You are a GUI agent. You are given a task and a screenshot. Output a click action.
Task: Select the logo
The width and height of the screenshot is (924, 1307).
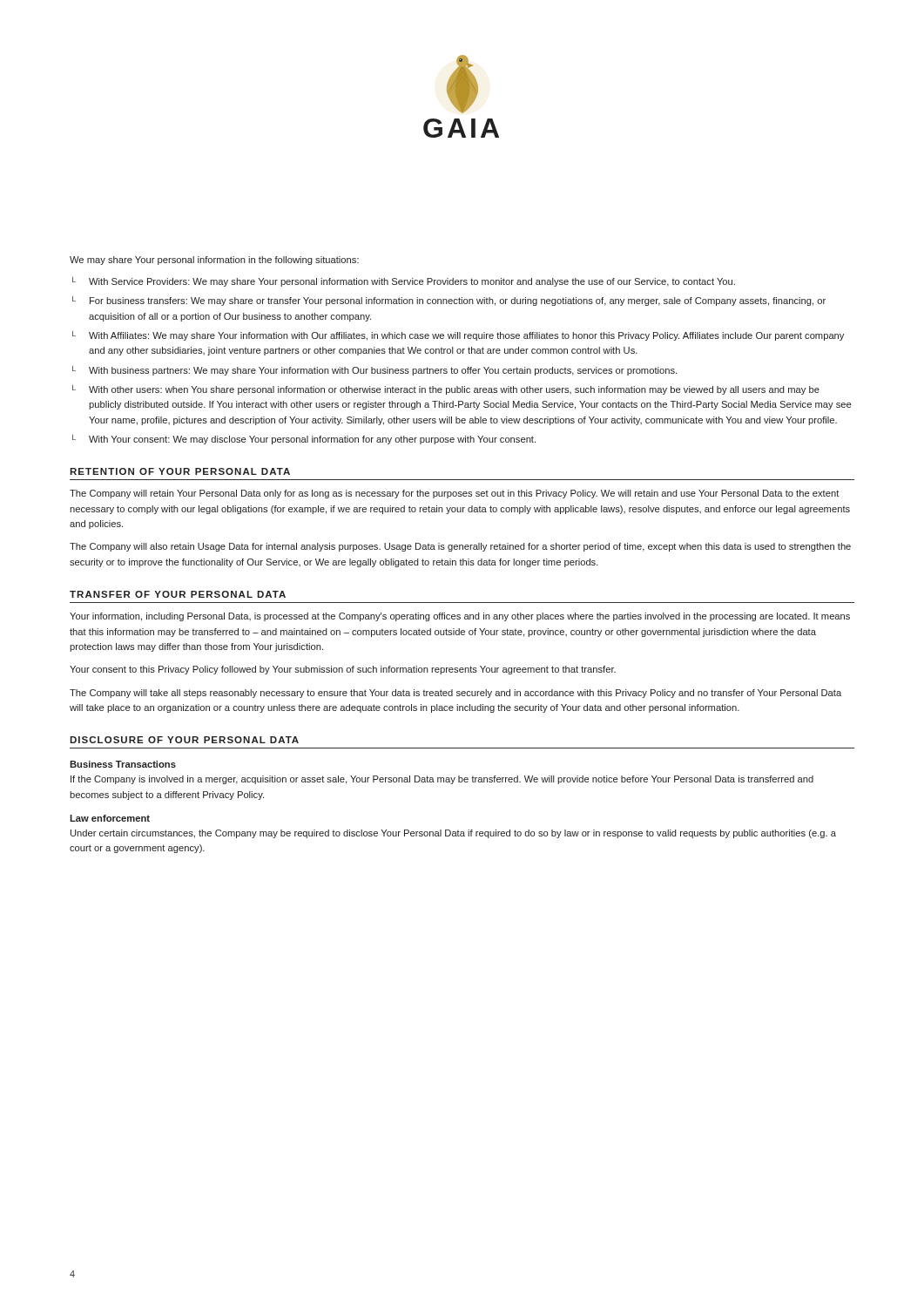coord(462,99)
